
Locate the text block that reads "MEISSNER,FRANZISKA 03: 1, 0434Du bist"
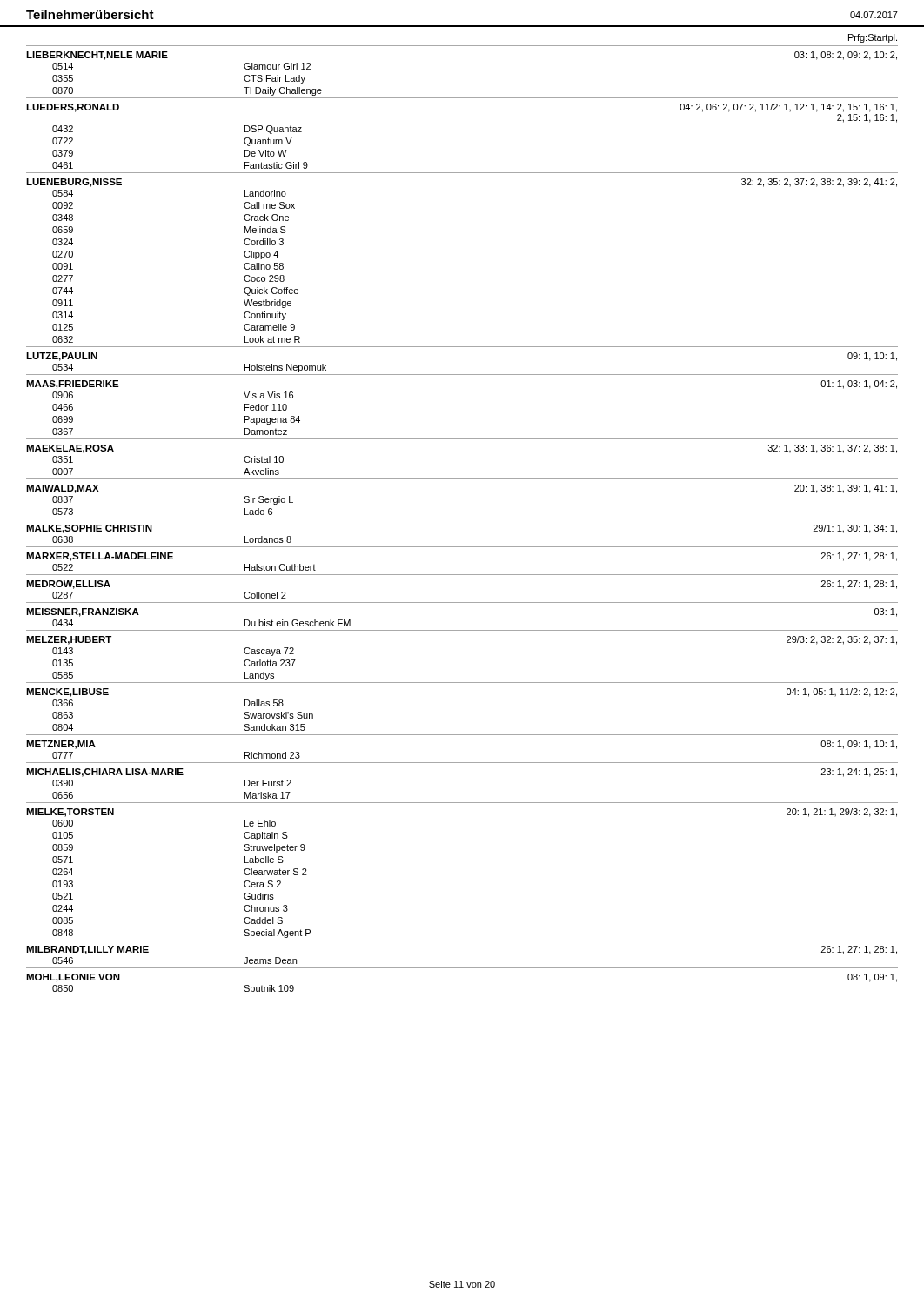84,612
